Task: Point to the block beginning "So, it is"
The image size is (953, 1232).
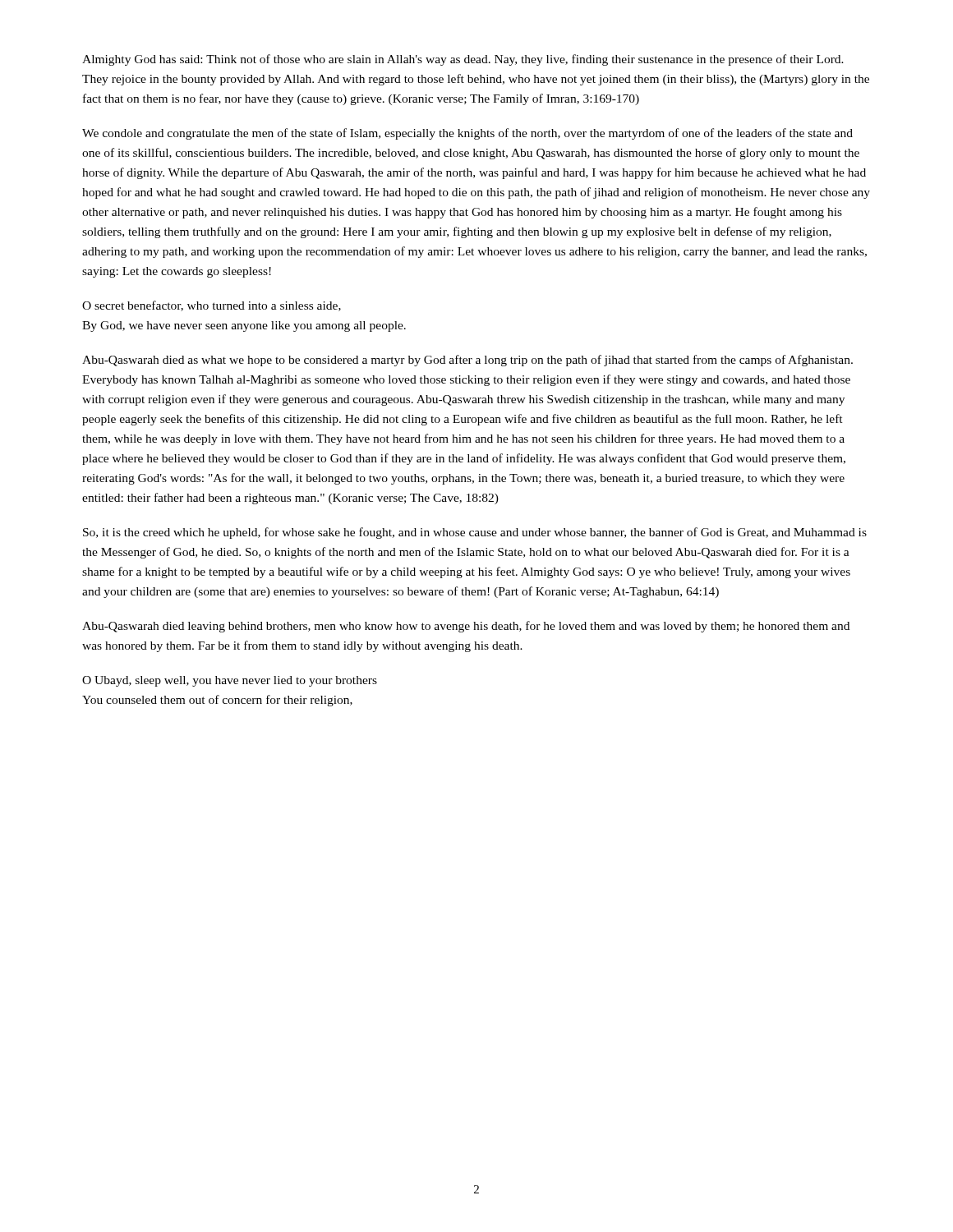Action: click(474, 562)
